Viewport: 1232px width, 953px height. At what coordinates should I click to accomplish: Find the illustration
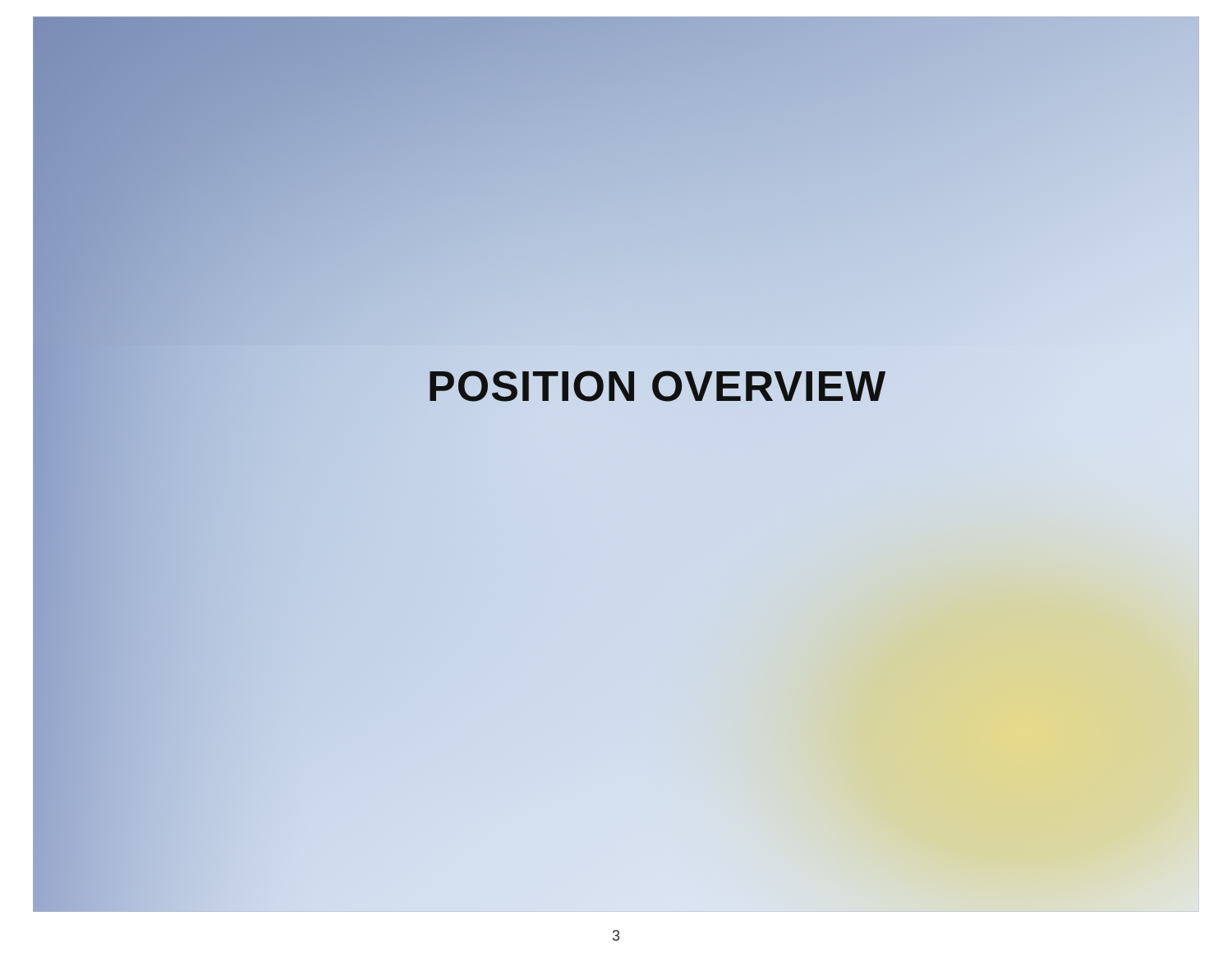point(616,464)
